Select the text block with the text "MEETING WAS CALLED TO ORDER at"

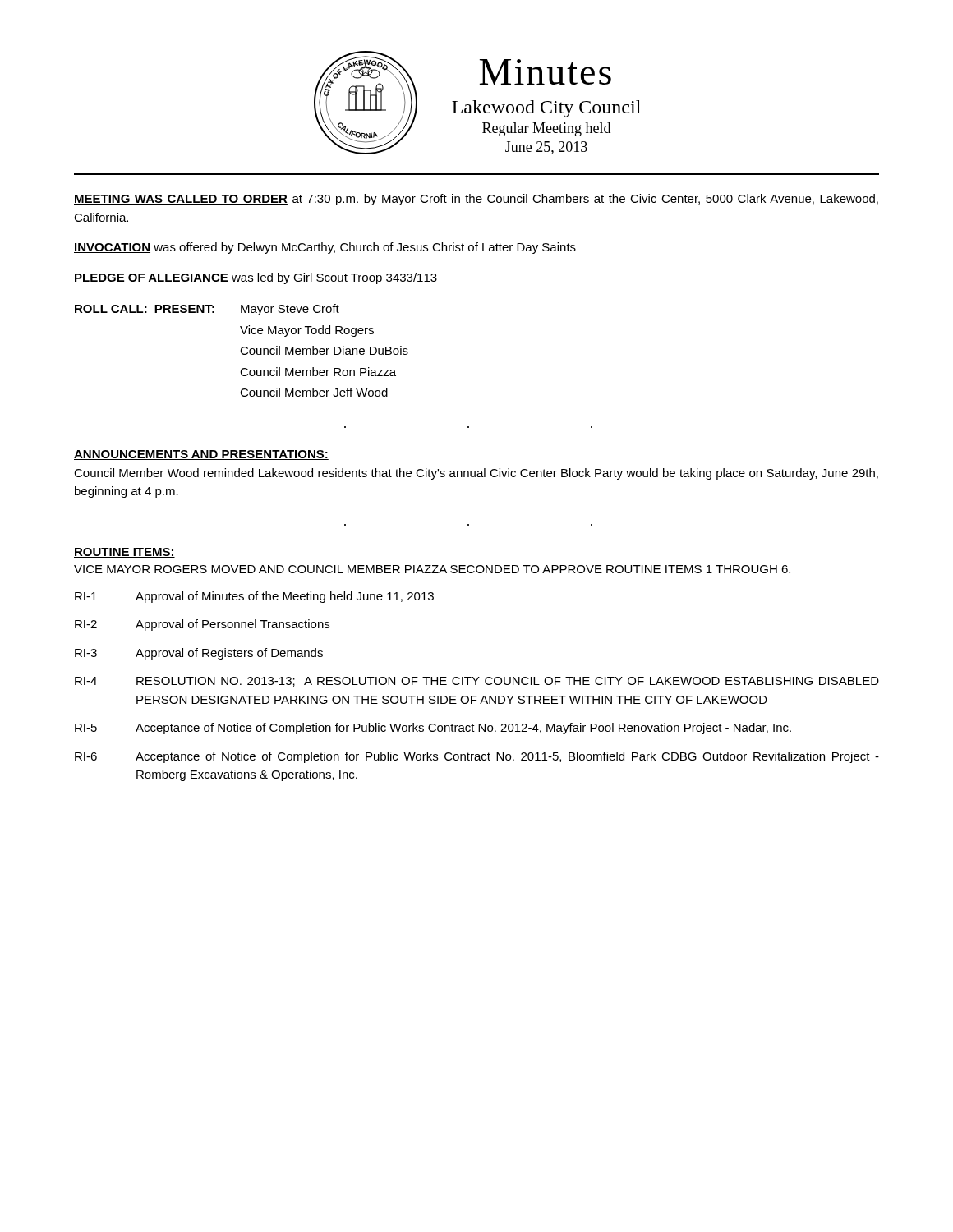pyautogui.click(x=476, y=208)
